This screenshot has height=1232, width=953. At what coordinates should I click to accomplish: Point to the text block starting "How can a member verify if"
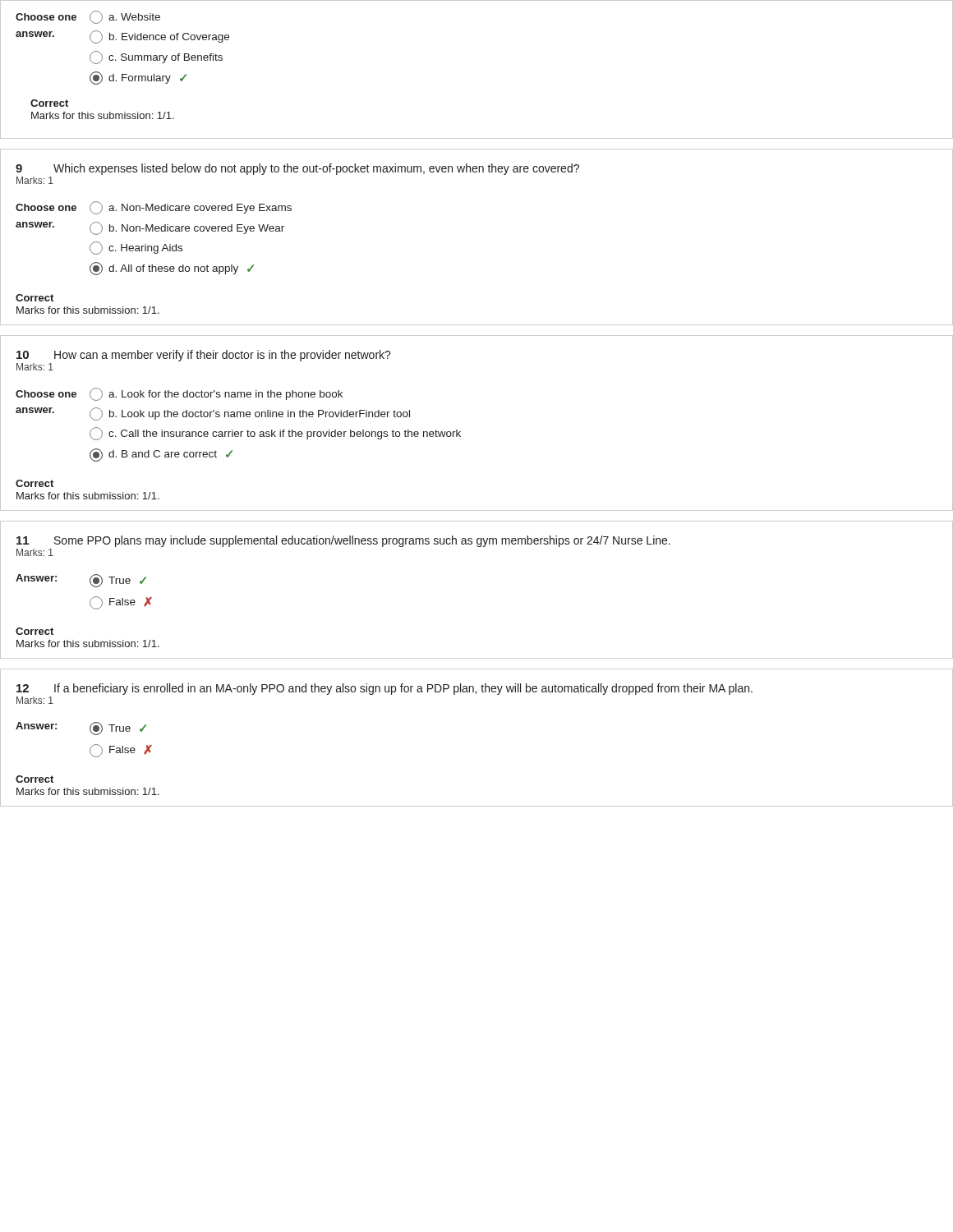[x=222, y=354]
